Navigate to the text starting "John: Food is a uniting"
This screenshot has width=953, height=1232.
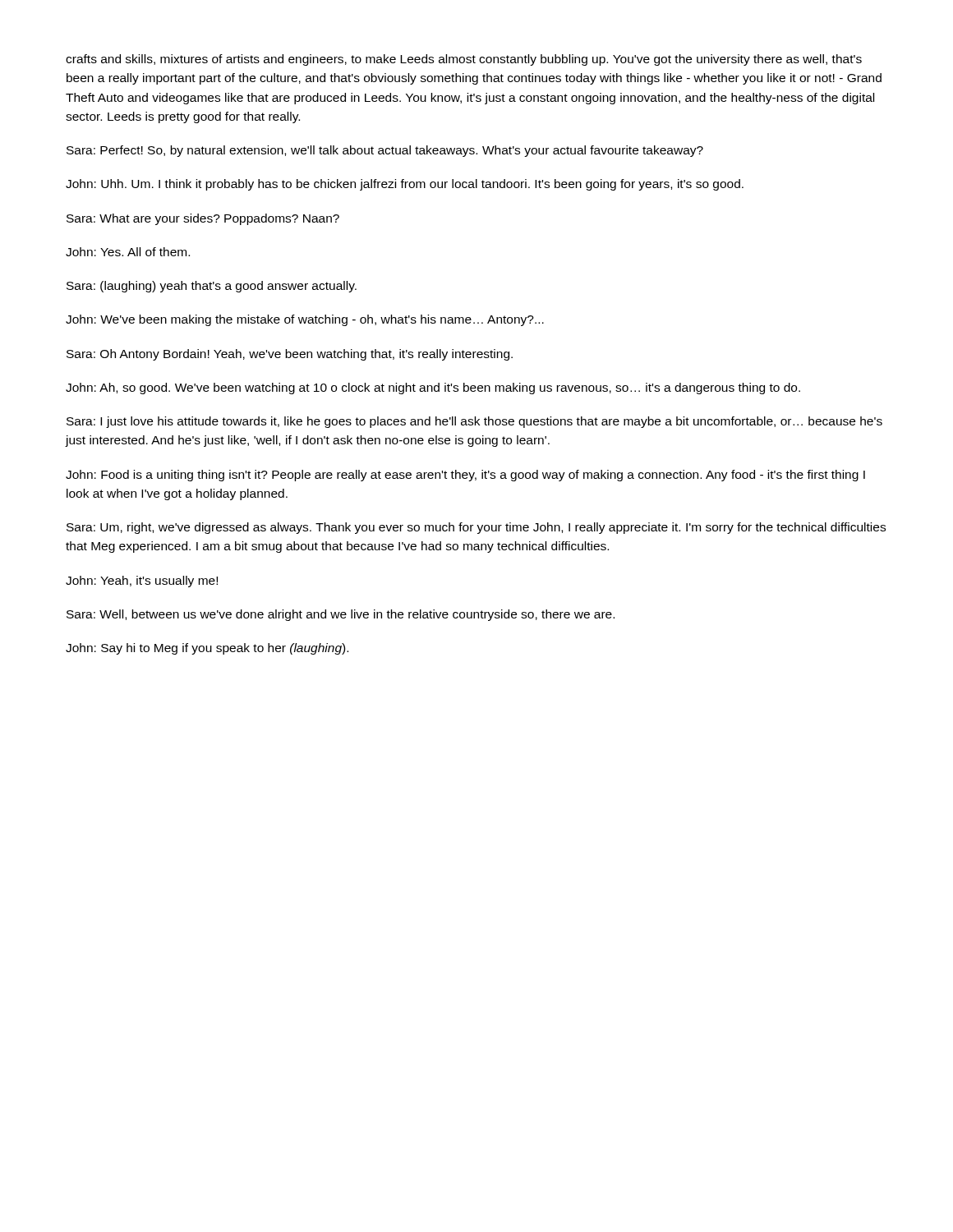(466, 483)
